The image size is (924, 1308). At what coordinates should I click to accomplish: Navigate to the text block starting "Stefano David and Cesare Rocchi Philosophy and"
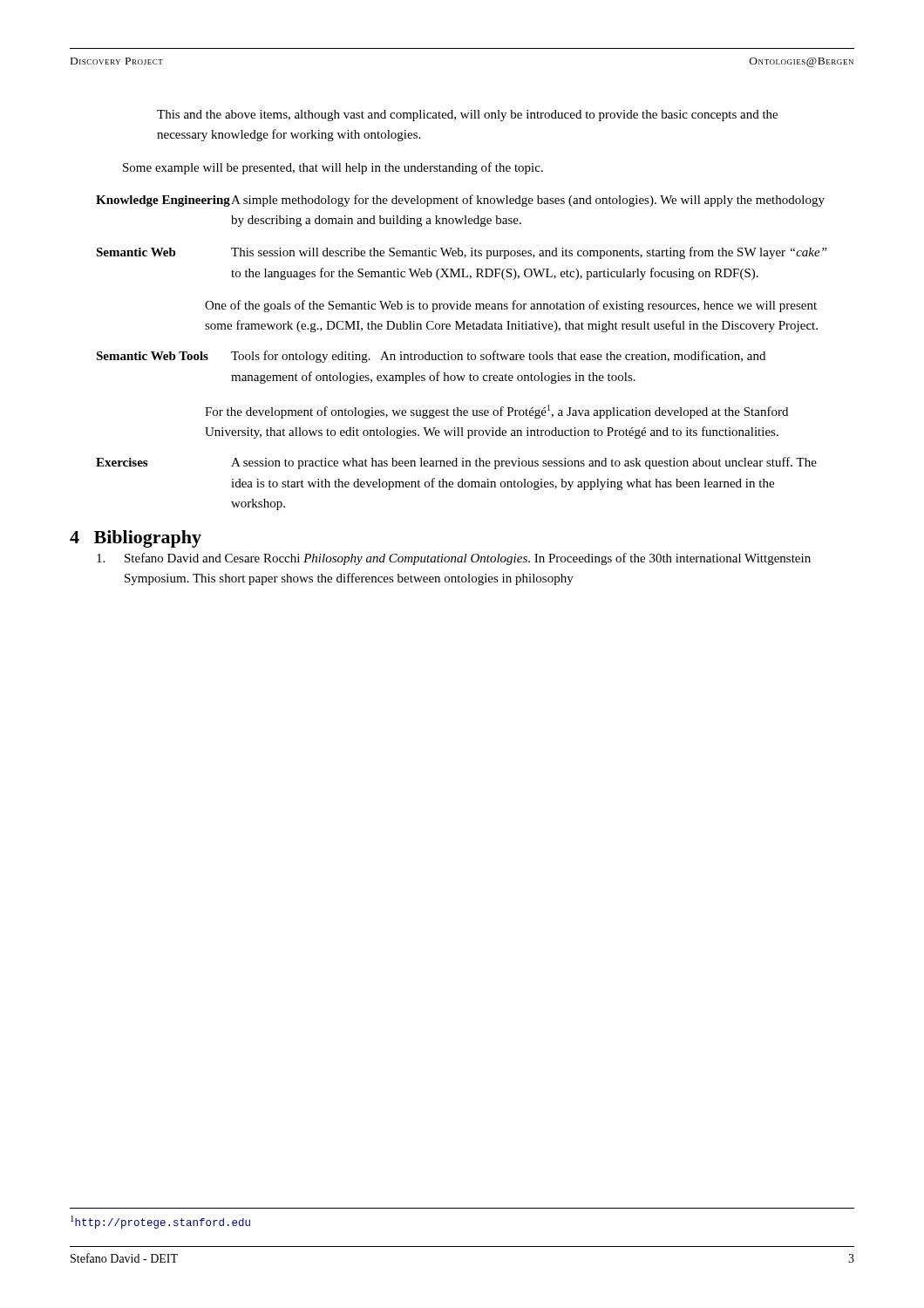pyautogui.click(x=462, y=569)
